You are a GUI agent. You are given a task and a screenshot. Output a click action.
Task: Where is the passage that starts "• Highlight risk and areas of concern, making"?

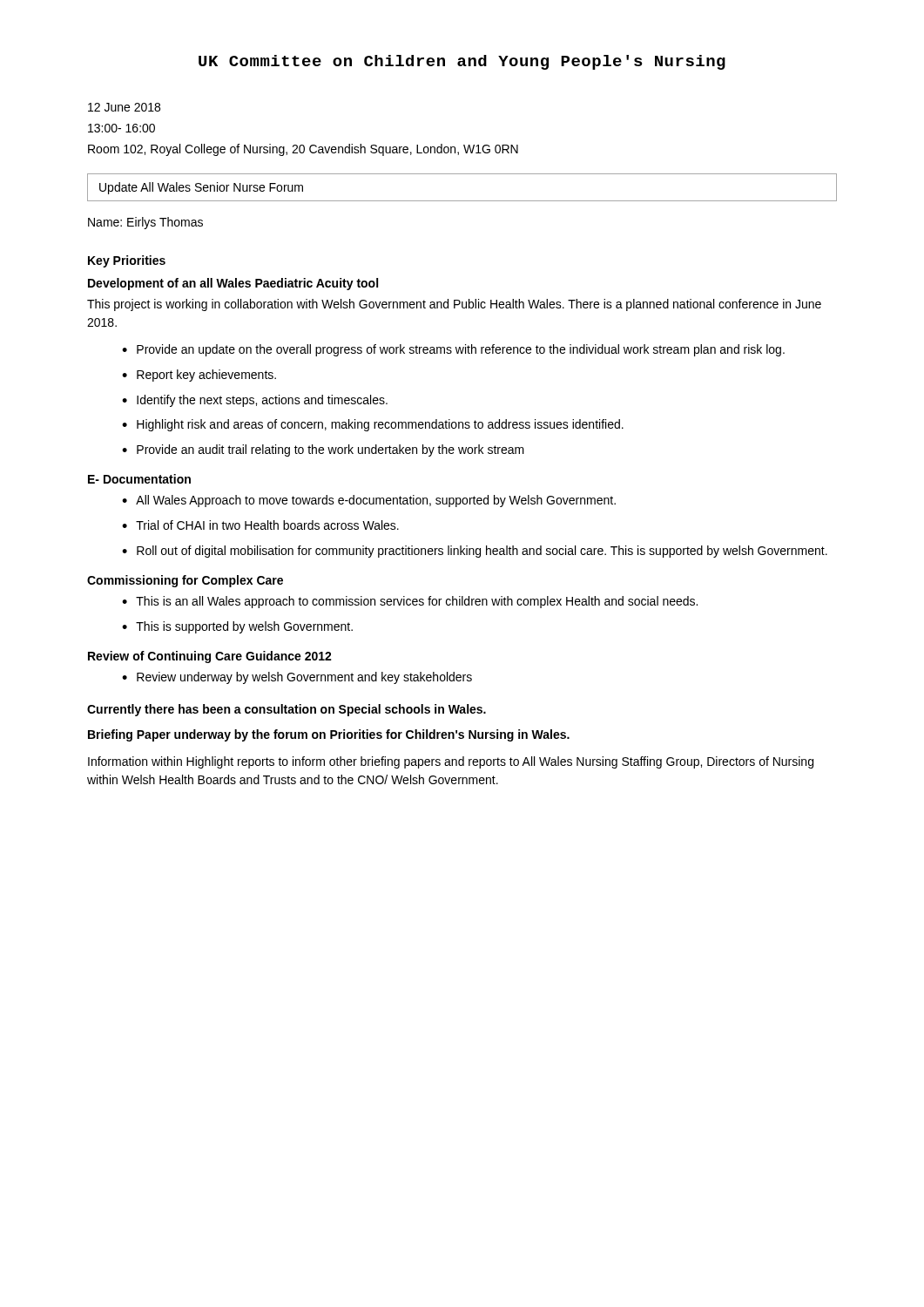pos(479,426)
